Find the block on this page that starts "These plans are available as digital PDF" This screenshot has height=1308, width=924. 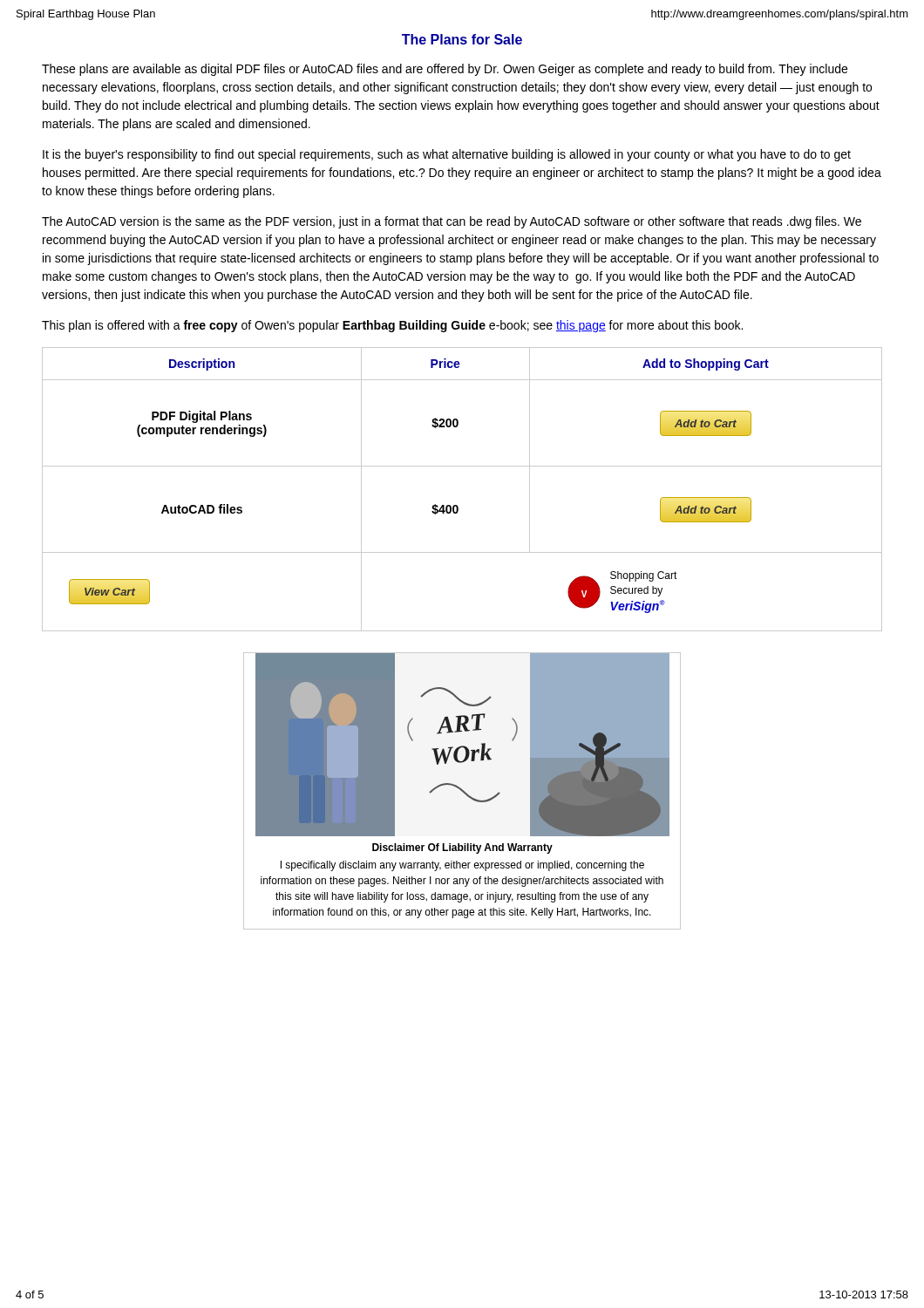[461, 96]
